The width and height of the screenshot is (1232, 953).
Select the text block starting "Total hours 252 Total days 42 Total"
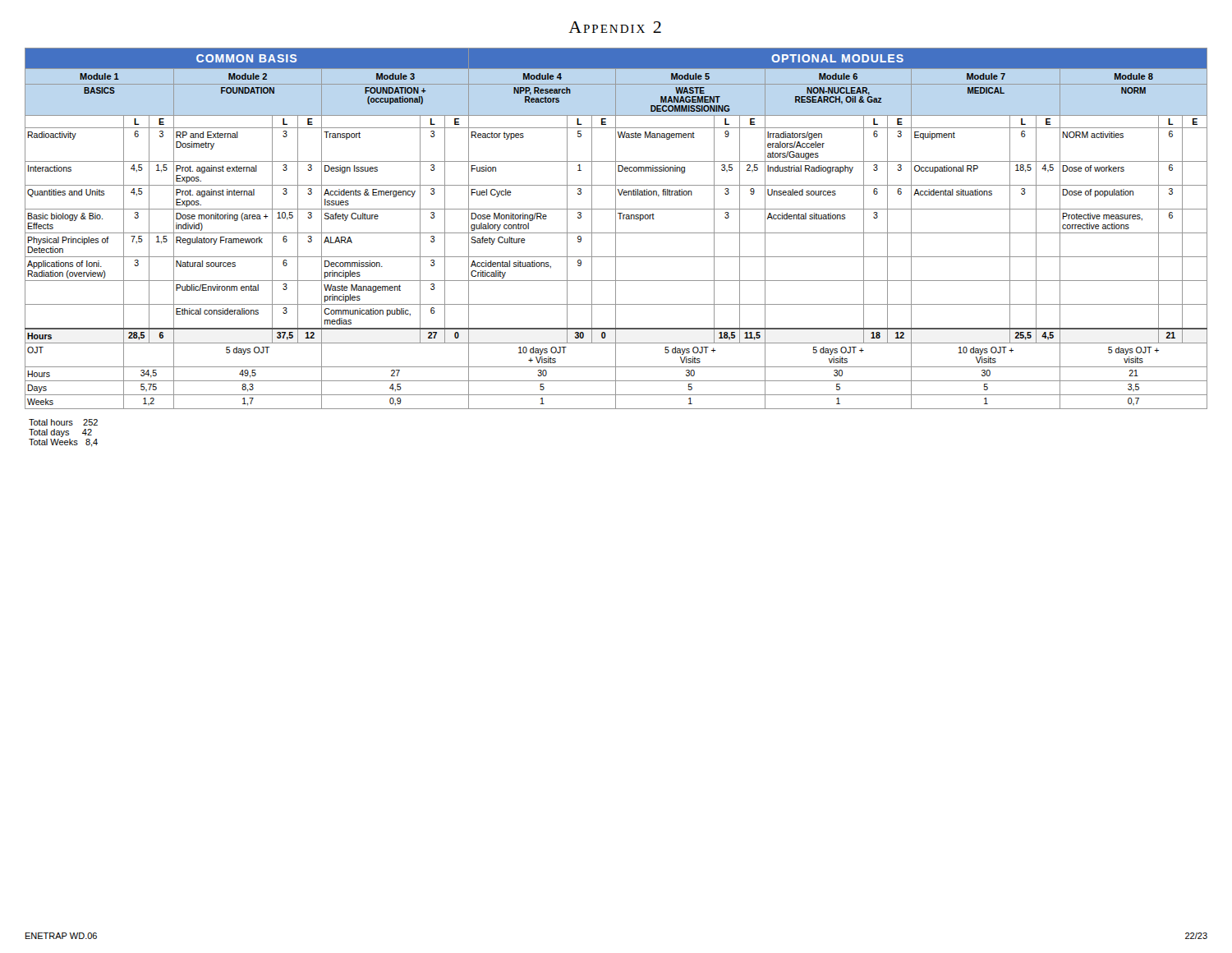[x=63, y=432]
